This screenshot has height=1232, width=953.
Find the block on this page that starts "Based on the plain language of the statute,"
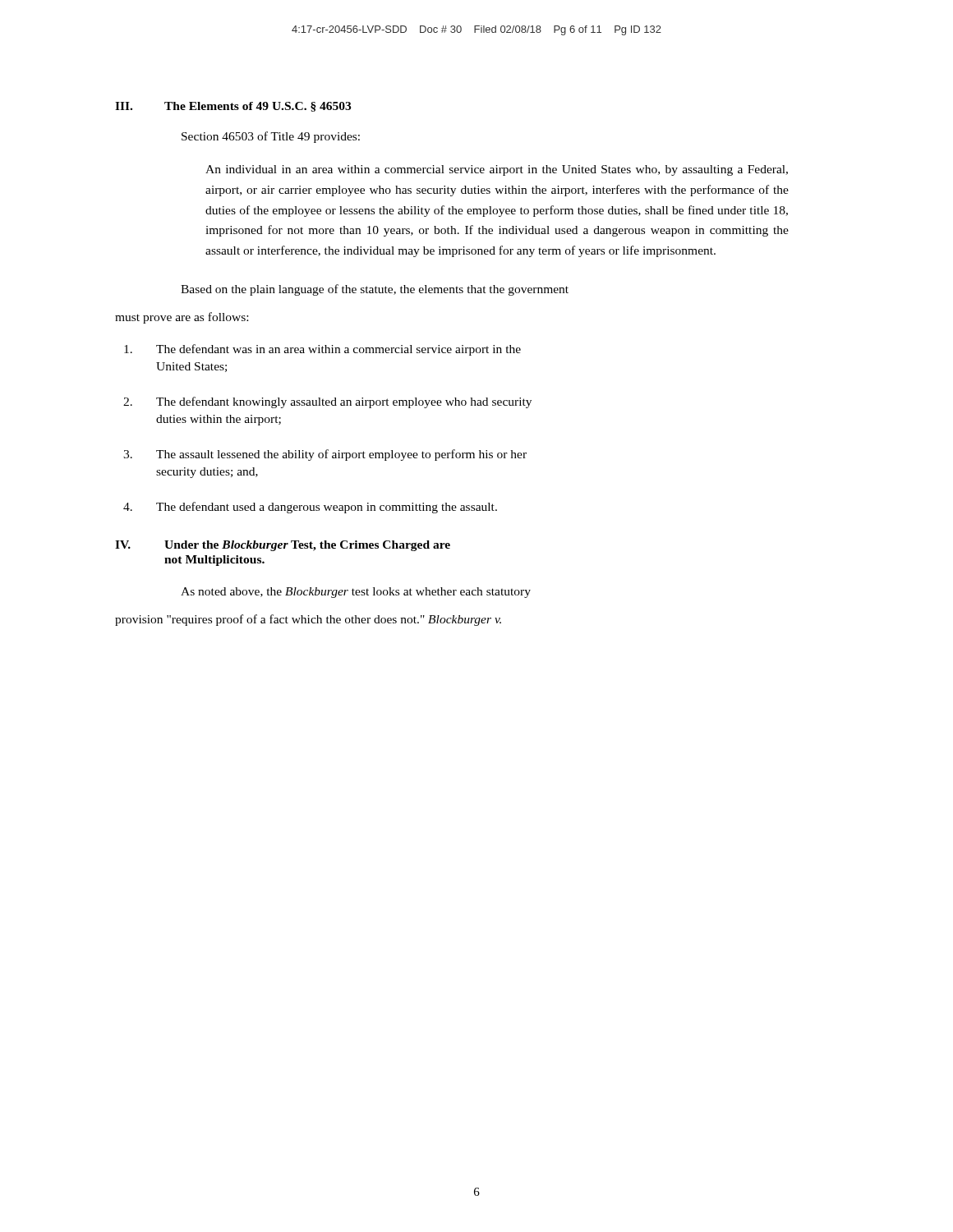click(375, 289)
